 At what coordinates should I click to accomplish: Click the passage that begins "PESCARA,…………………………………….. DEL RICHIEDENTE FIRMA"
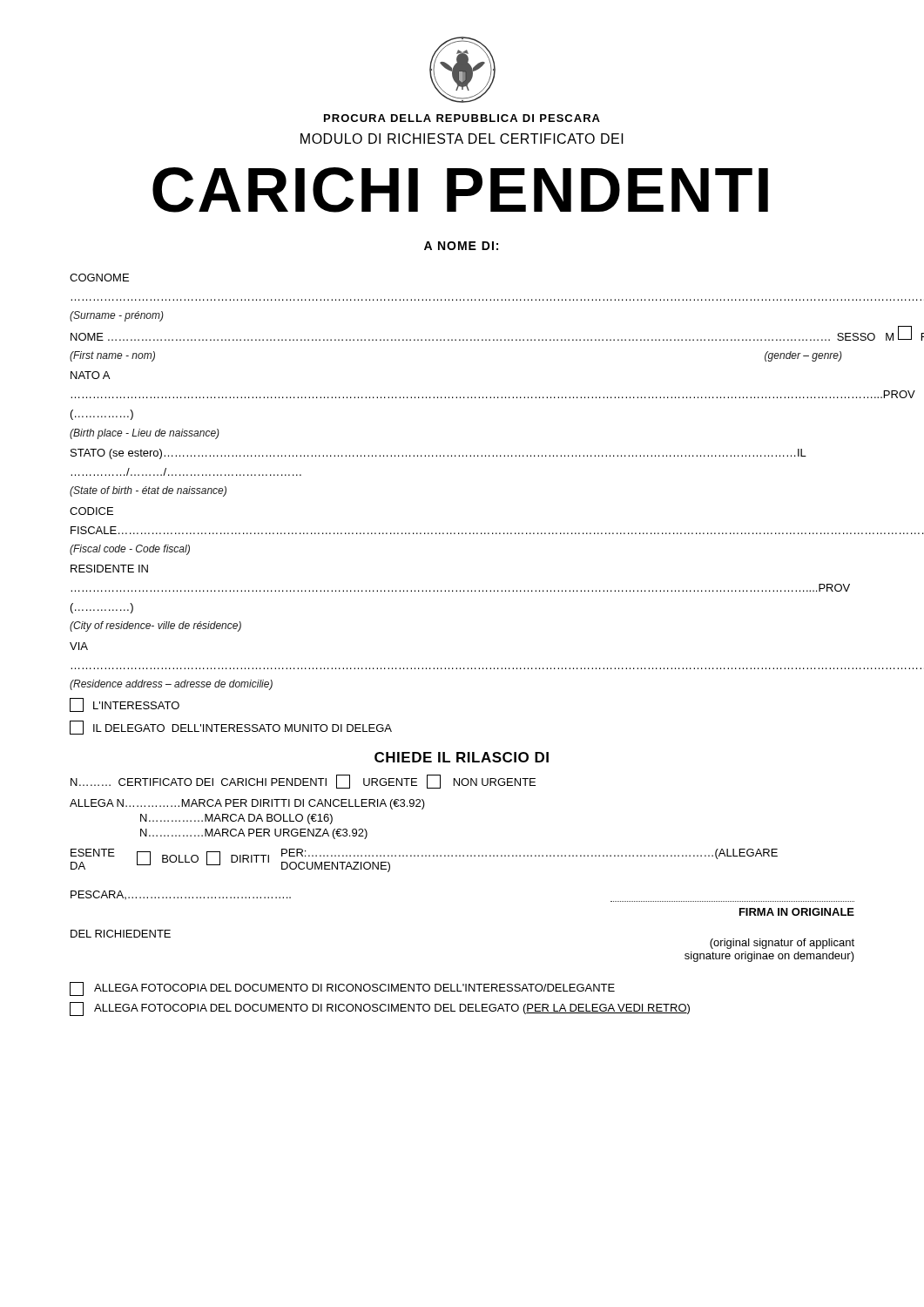click(181, 895)
